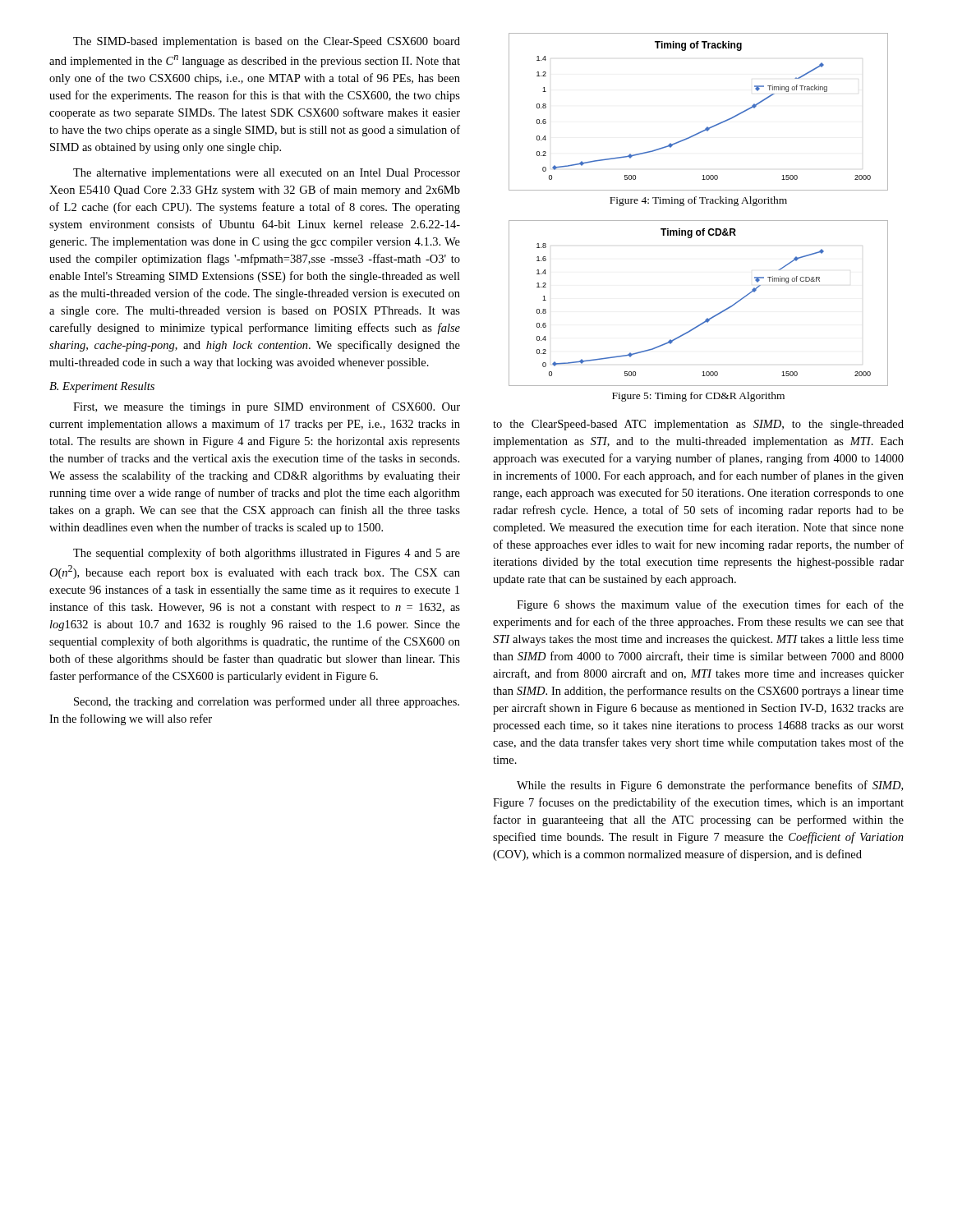
Task: Find the text starting "While the results in Figure"
Action: point(698,820)
